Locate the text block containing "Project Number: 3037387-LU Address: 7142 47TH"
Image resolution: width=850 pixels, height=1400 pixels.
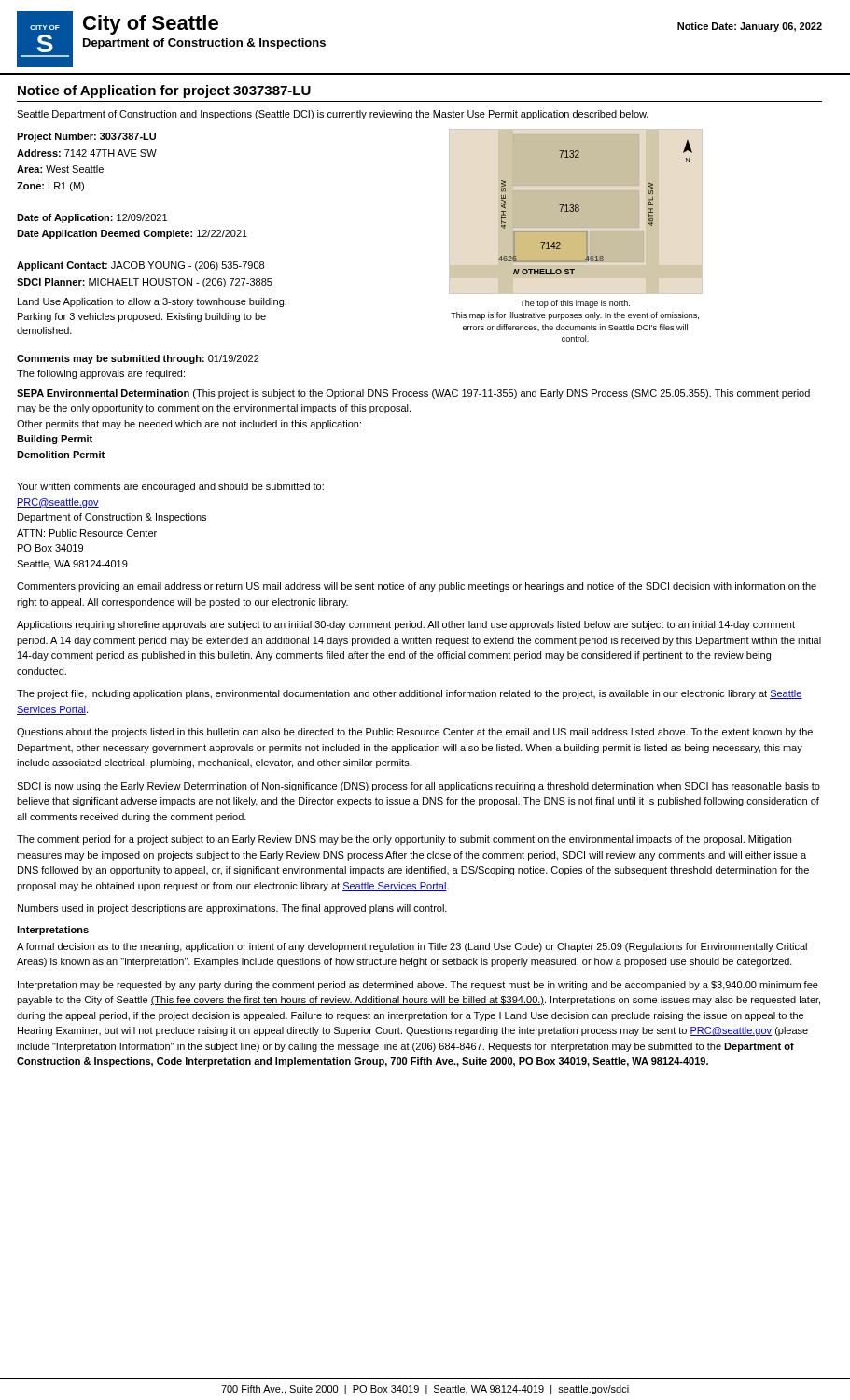pyautogui.click(x=166, y=209)
